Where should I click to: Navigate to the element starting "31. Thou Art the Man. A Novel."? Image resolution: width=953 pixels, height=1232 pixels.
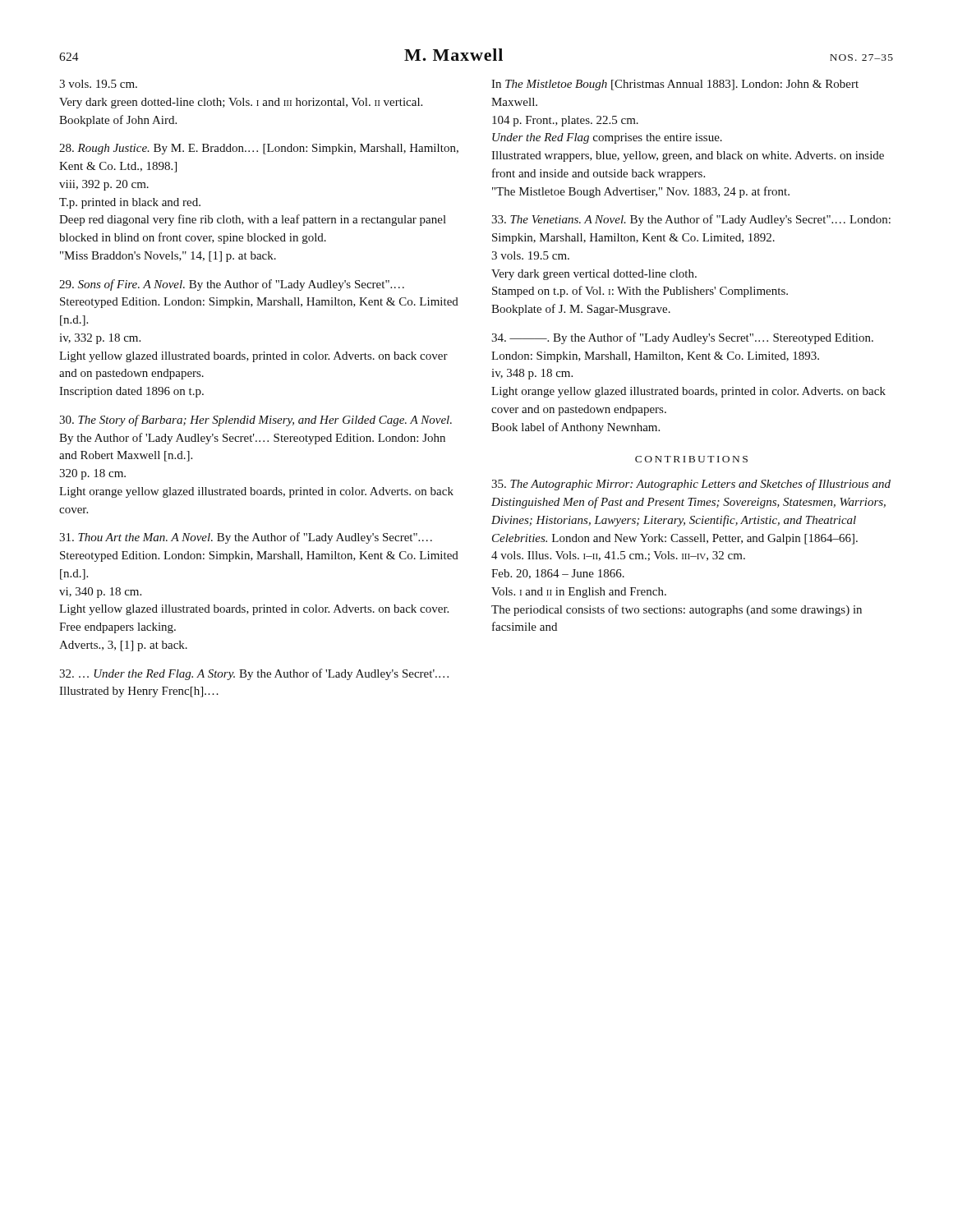pos(246,538)
